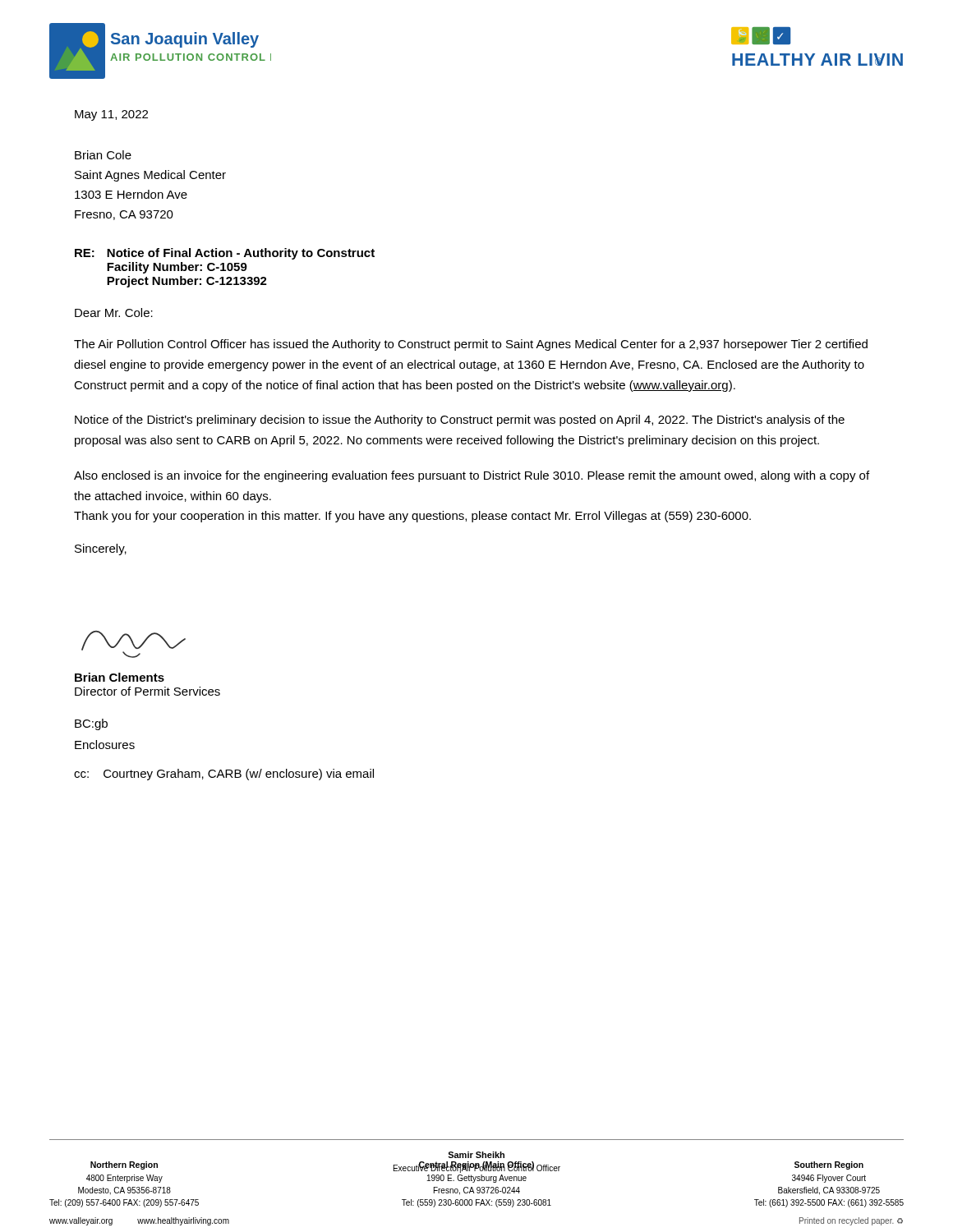Click on the illustration
This screenshot has height=1232, width=953.
tap(476, 641)
